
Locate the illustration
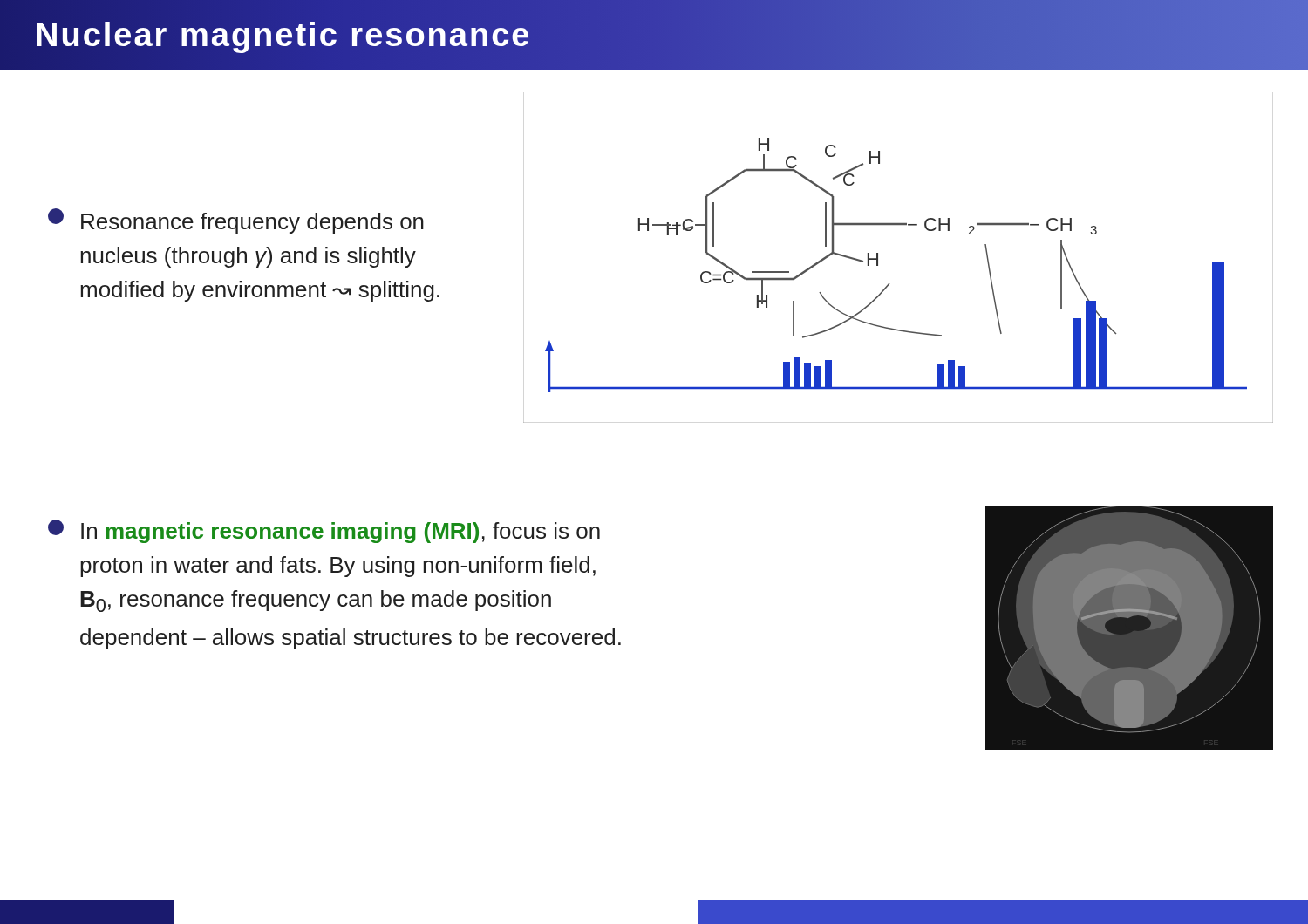tap(898, 257)
